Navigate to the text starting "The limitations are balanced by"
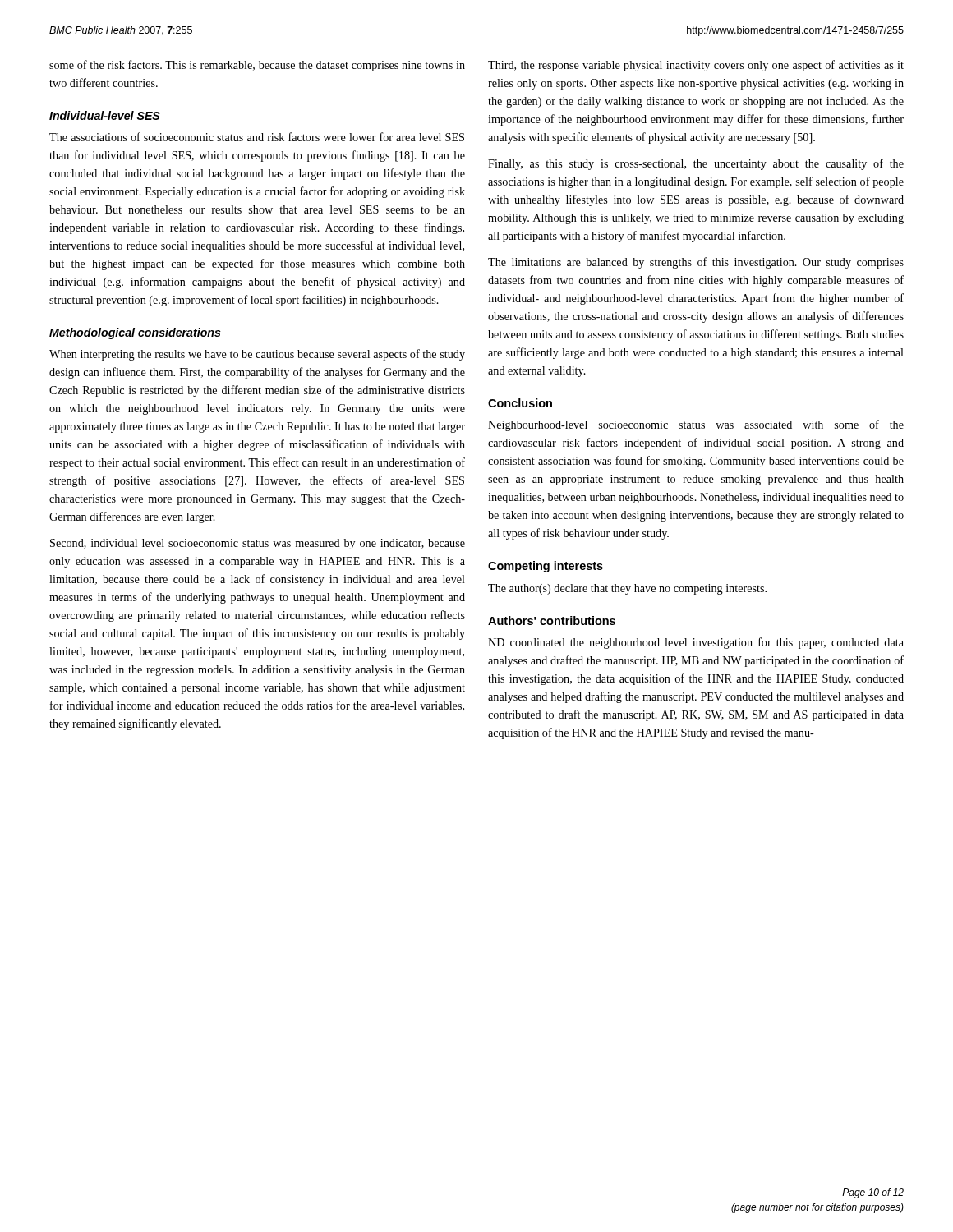The image size is (953, 1232). (x=696, y=316)
